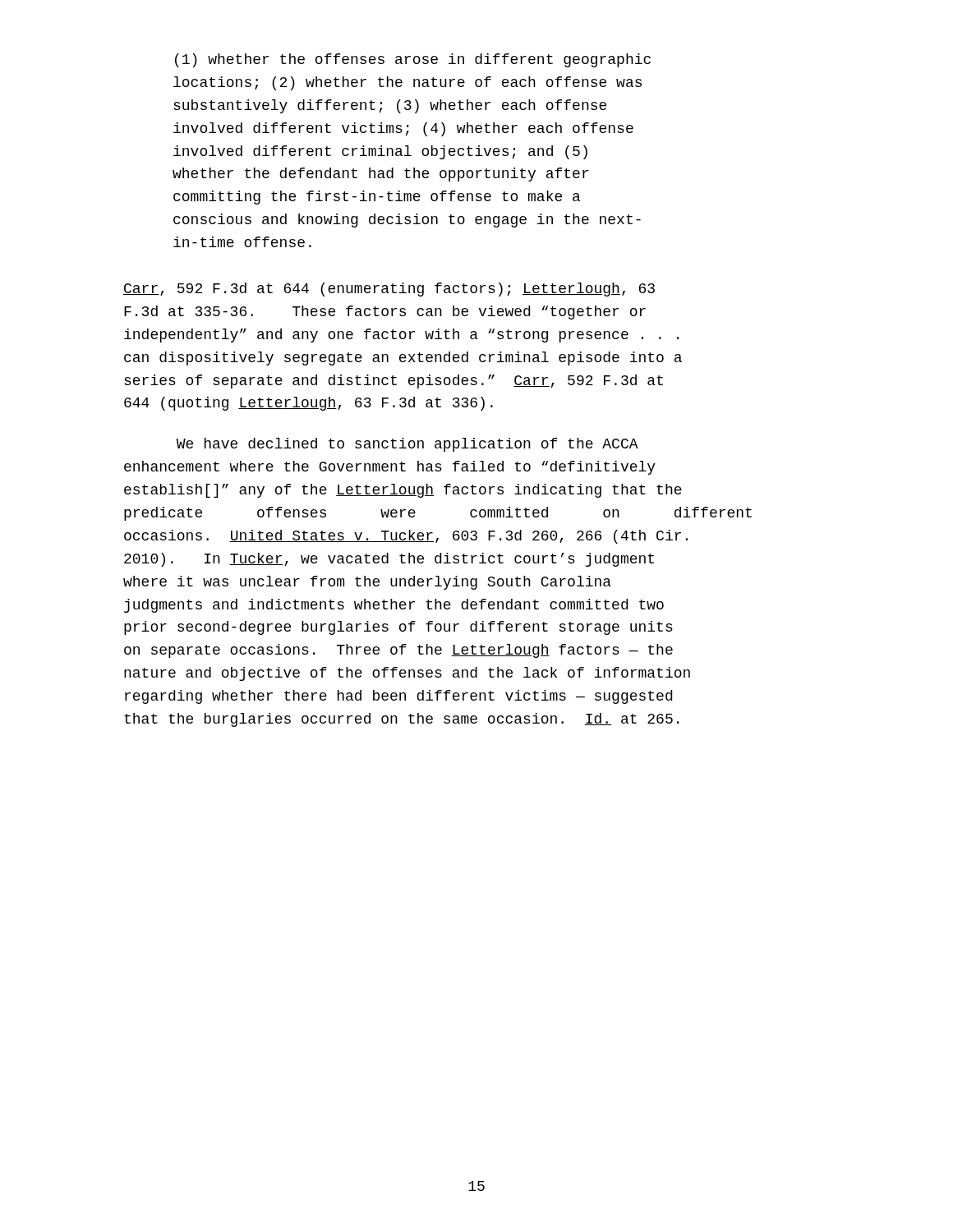
Task: Select the text starting "independently” and any"
Action: 403,335
